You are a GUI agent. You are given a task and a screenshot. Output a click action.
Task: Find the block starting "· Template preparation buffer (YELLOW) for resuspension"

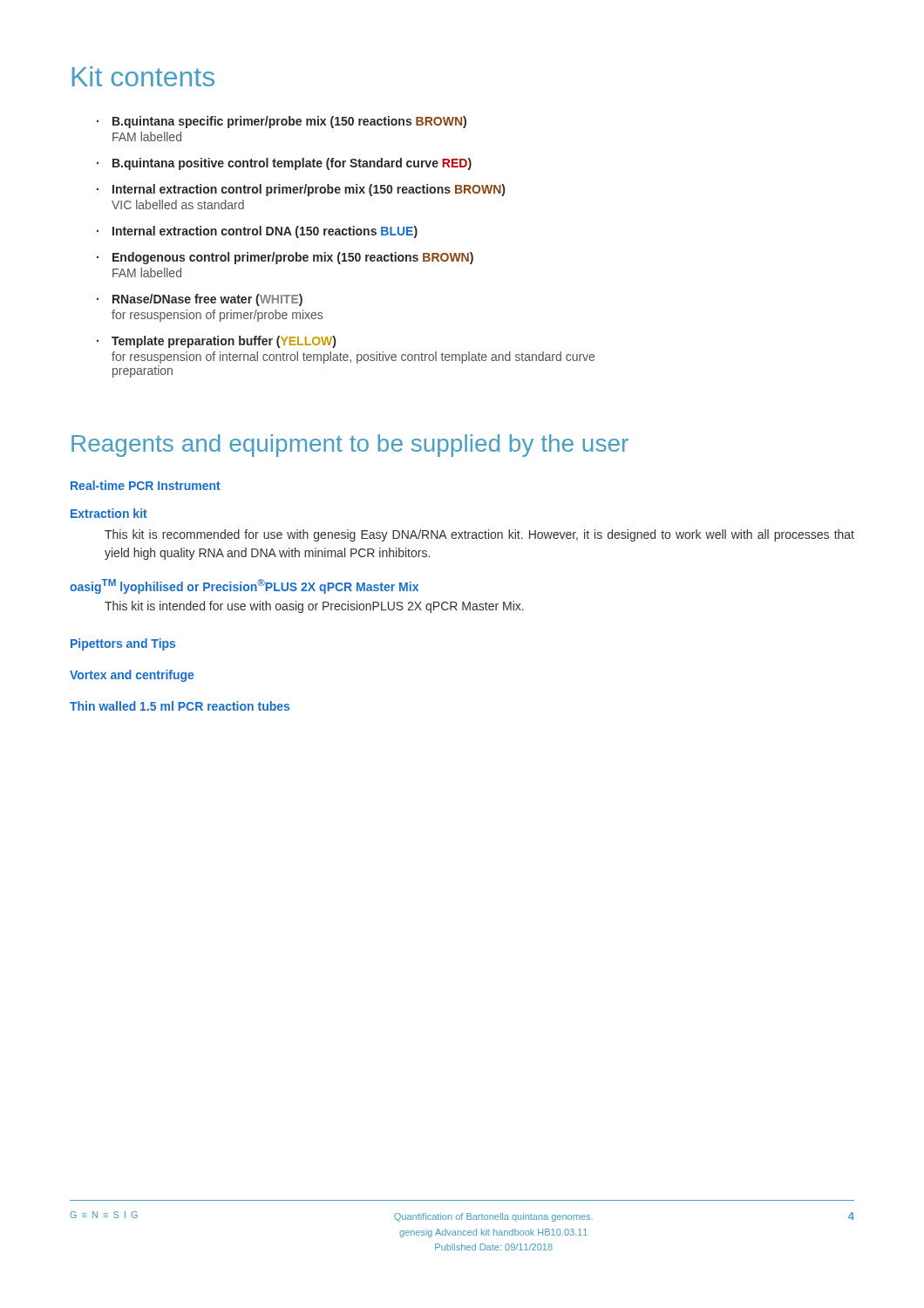[x=475, y=356]
